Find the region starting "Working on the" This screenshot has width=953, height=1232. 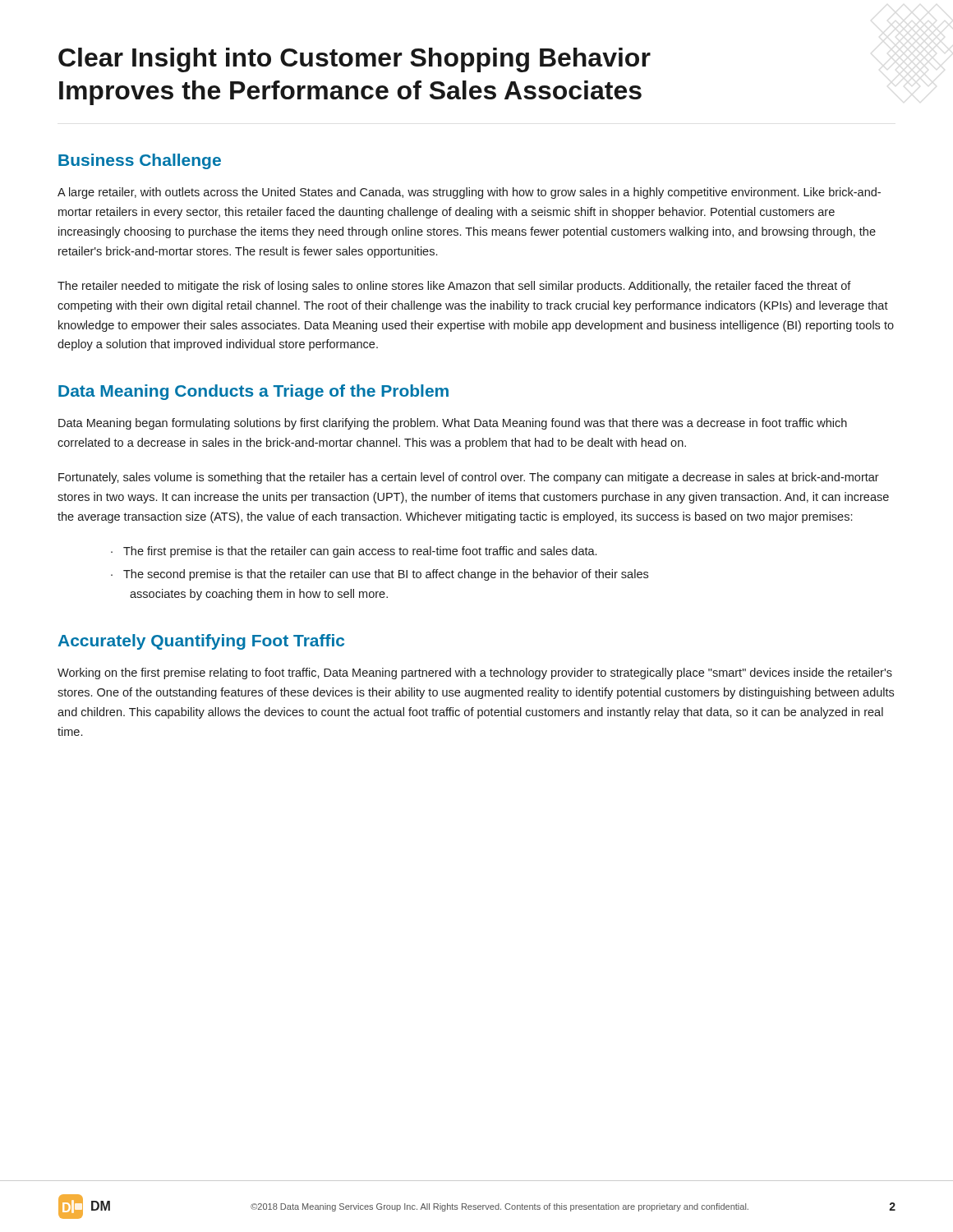pos(476,703)
